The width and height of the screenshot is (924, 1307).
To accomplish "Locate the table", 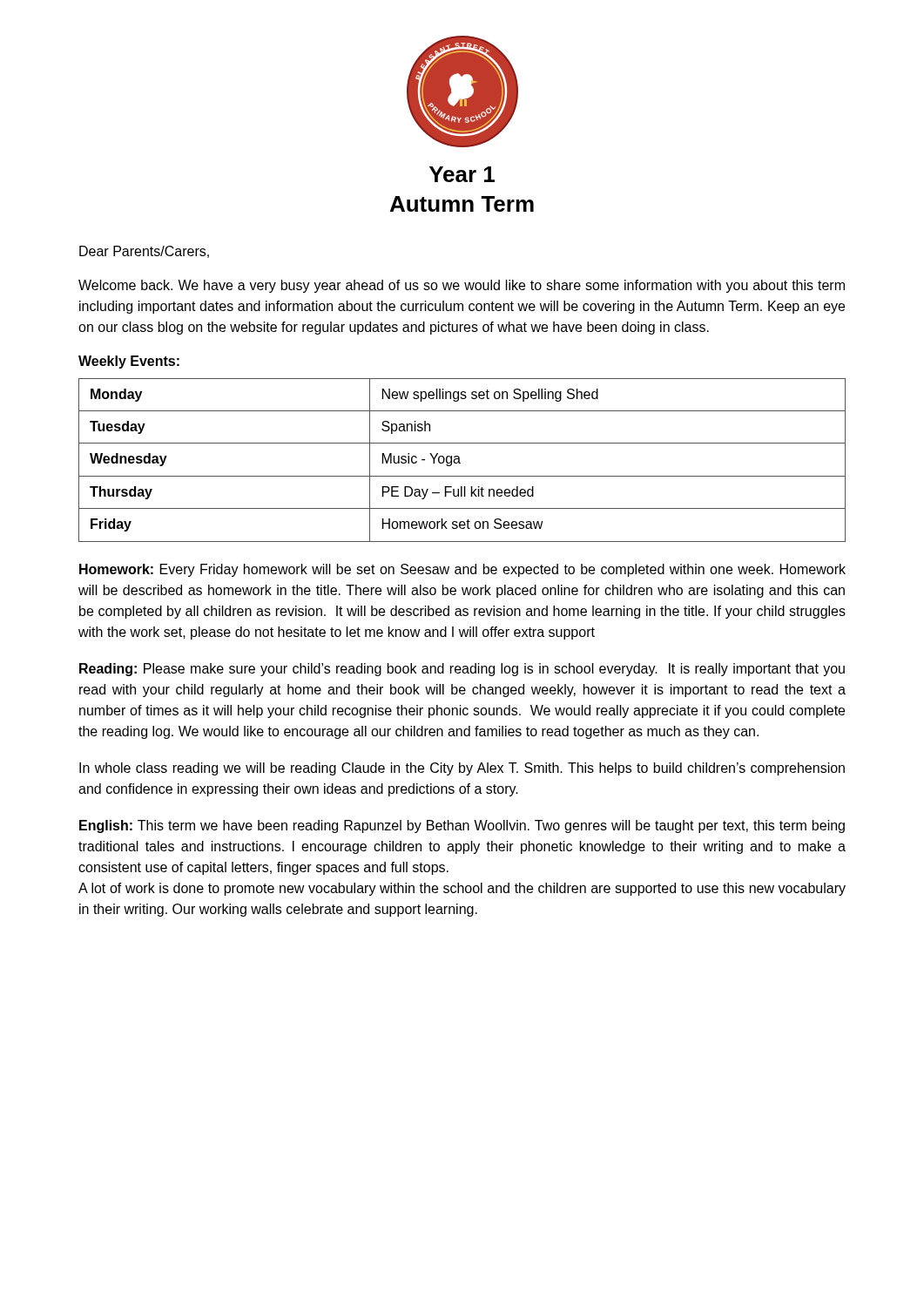I will pos(462,460).
